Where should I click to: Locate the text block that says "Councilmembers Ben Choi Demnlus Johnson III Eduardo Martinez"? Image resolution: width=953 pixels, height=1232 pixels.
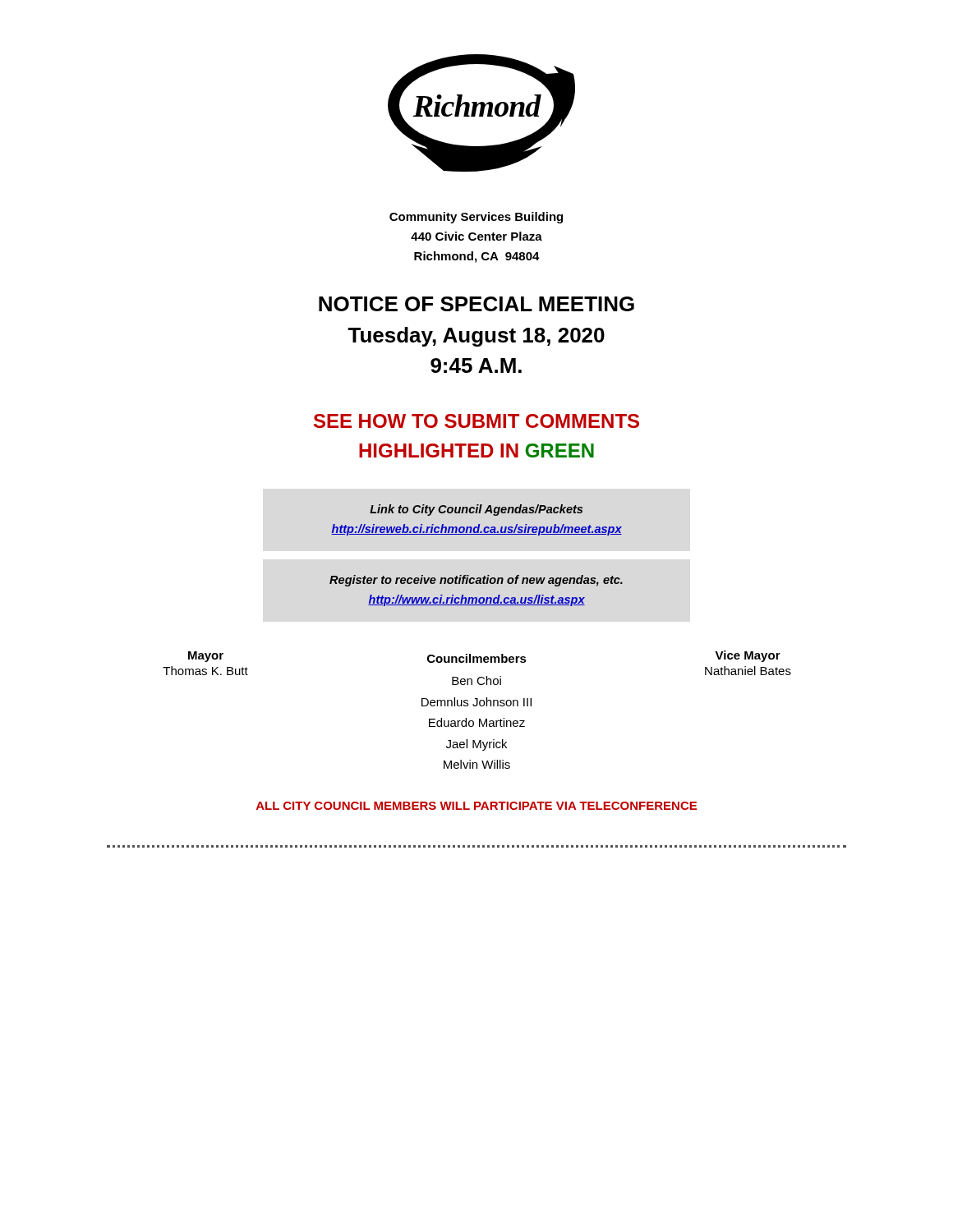tap(476, 711)
